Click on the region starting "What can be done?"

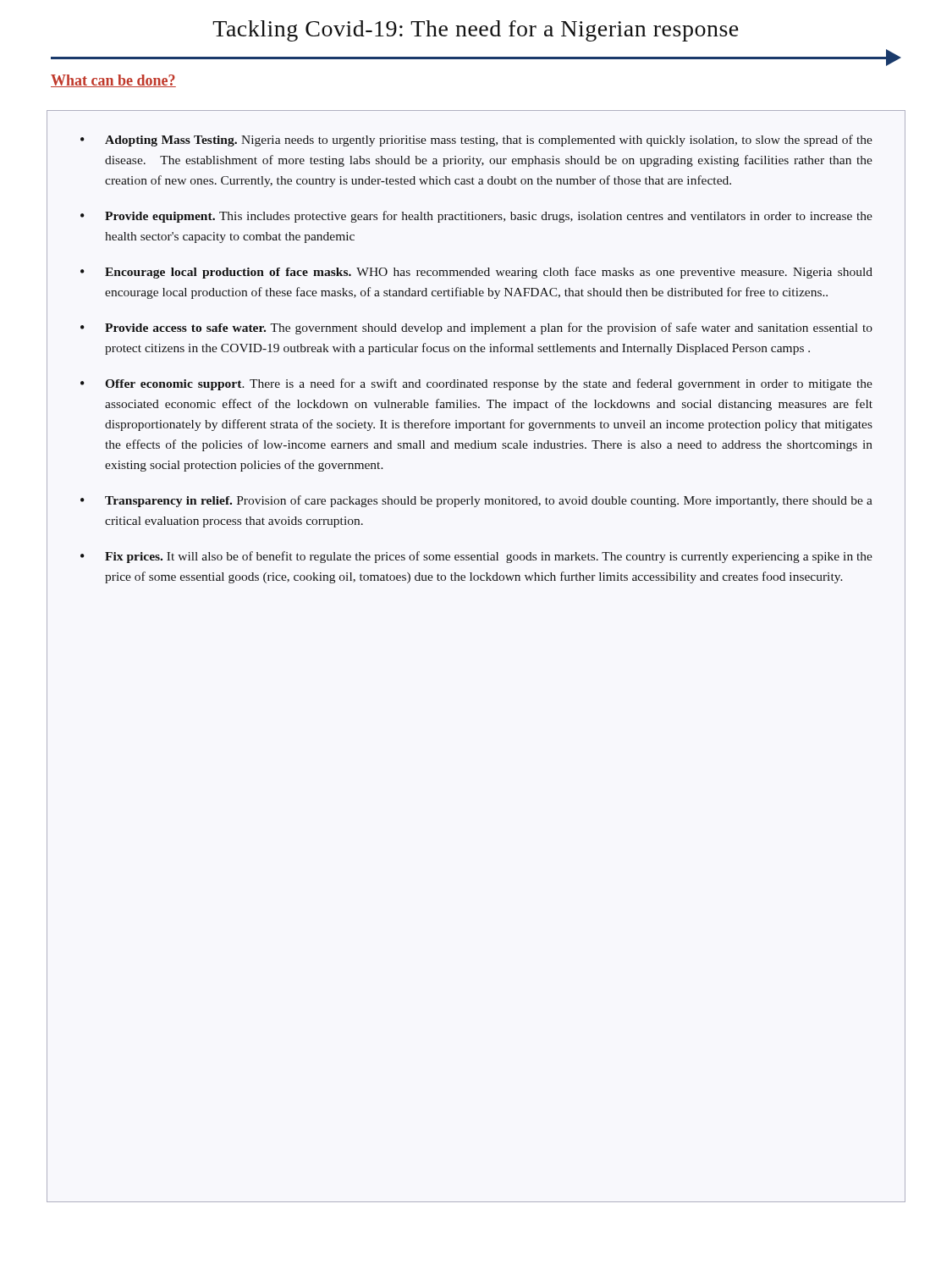tap(113, 80)
